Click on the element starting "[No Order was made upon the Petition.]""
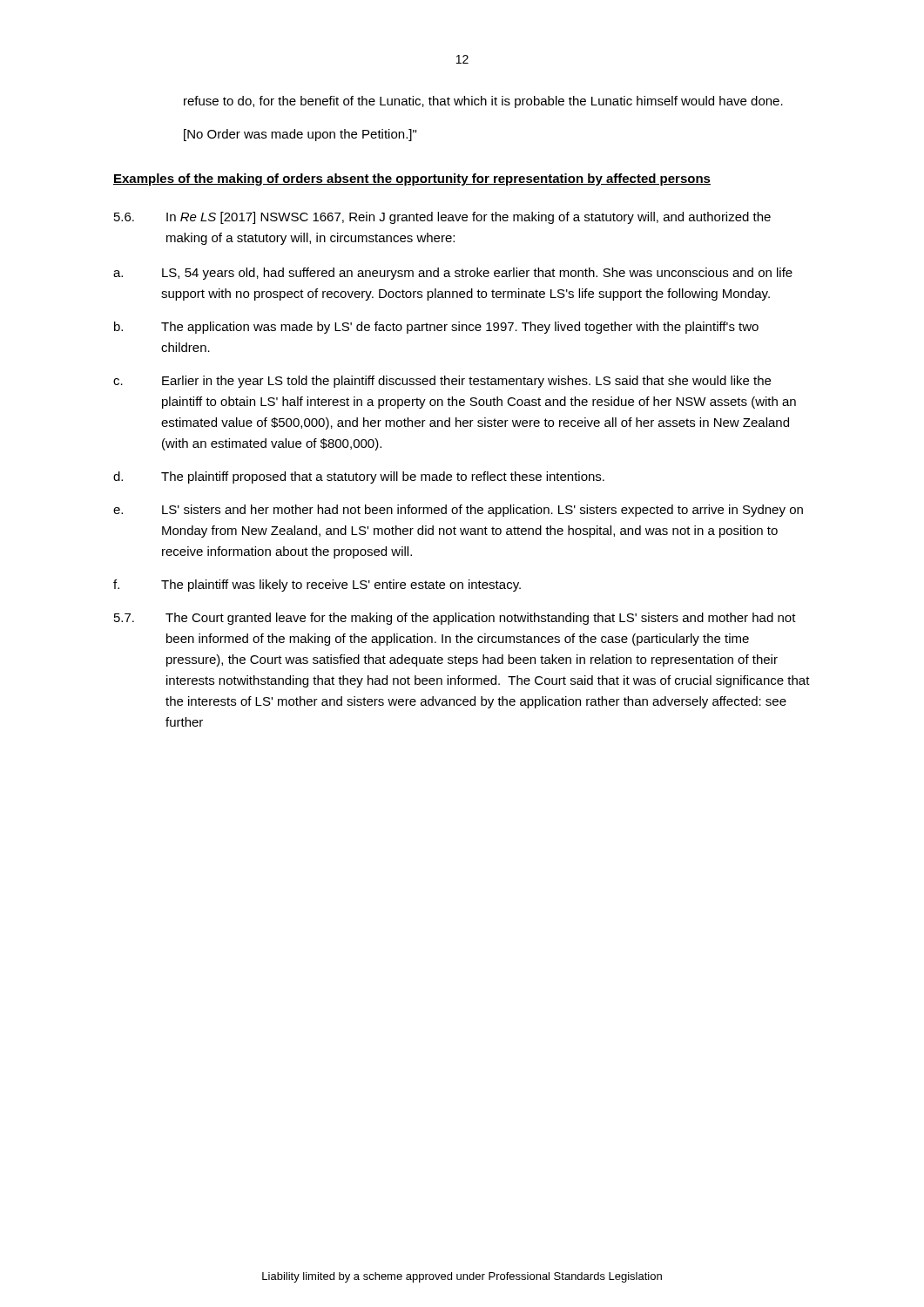The height and width of the screenshot is (1307, 924). 300,134
